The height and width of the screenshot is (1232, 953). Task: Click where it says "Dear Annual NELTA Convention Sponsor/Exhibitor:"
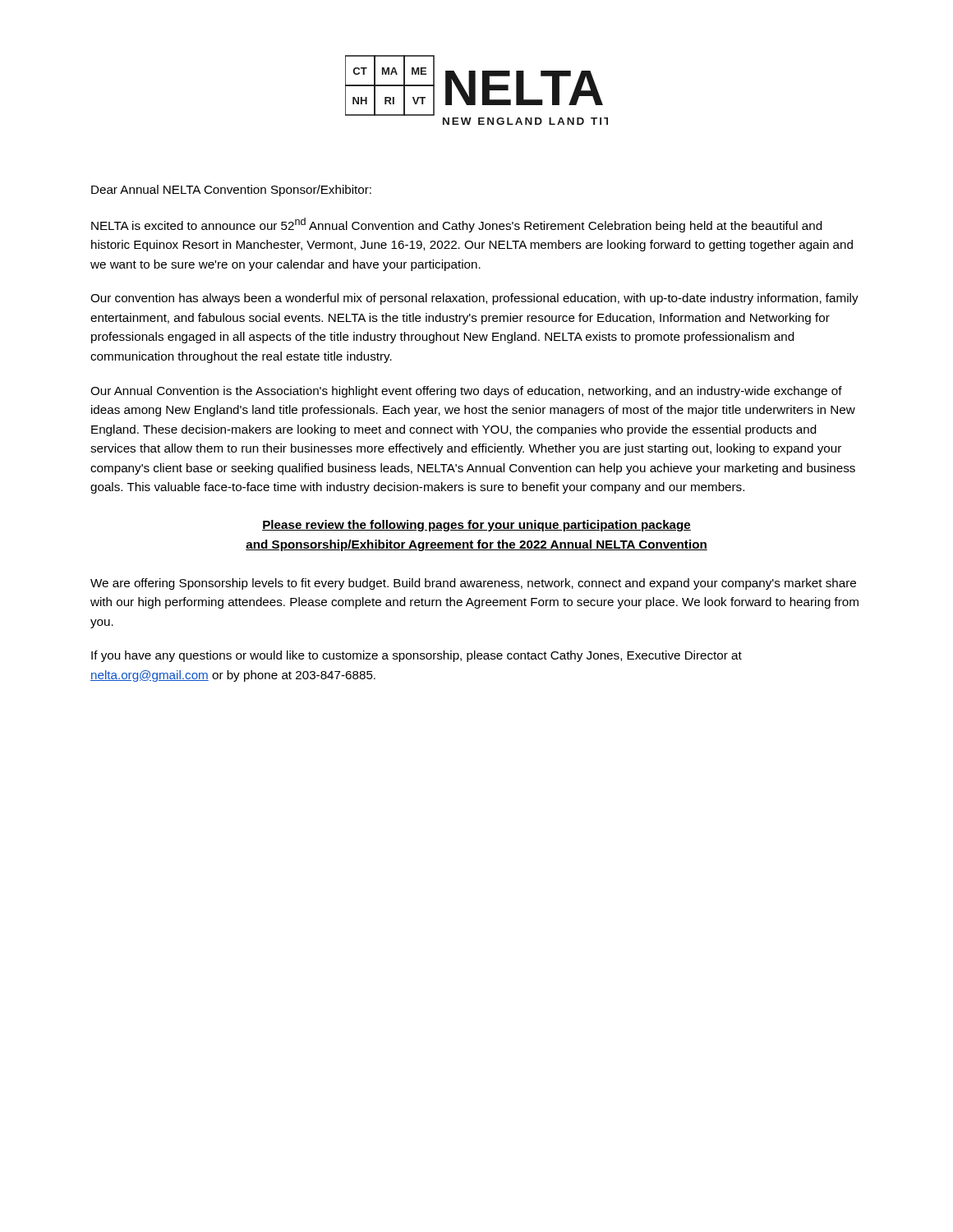point(231,189)
